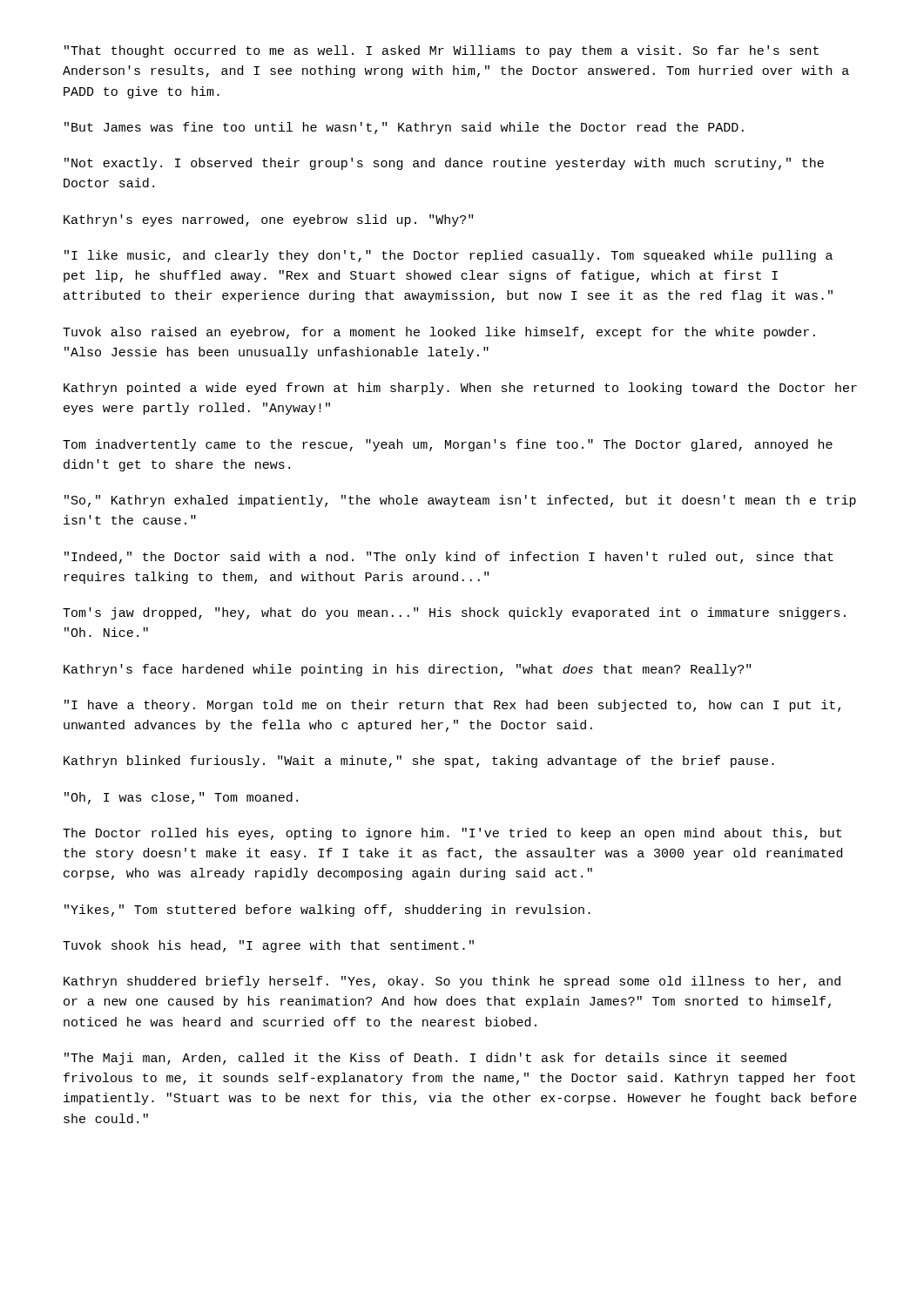Click the passage that begins ""I like music, and clearly"
The height and width of the screenshot is (1307, 924).
448,277
